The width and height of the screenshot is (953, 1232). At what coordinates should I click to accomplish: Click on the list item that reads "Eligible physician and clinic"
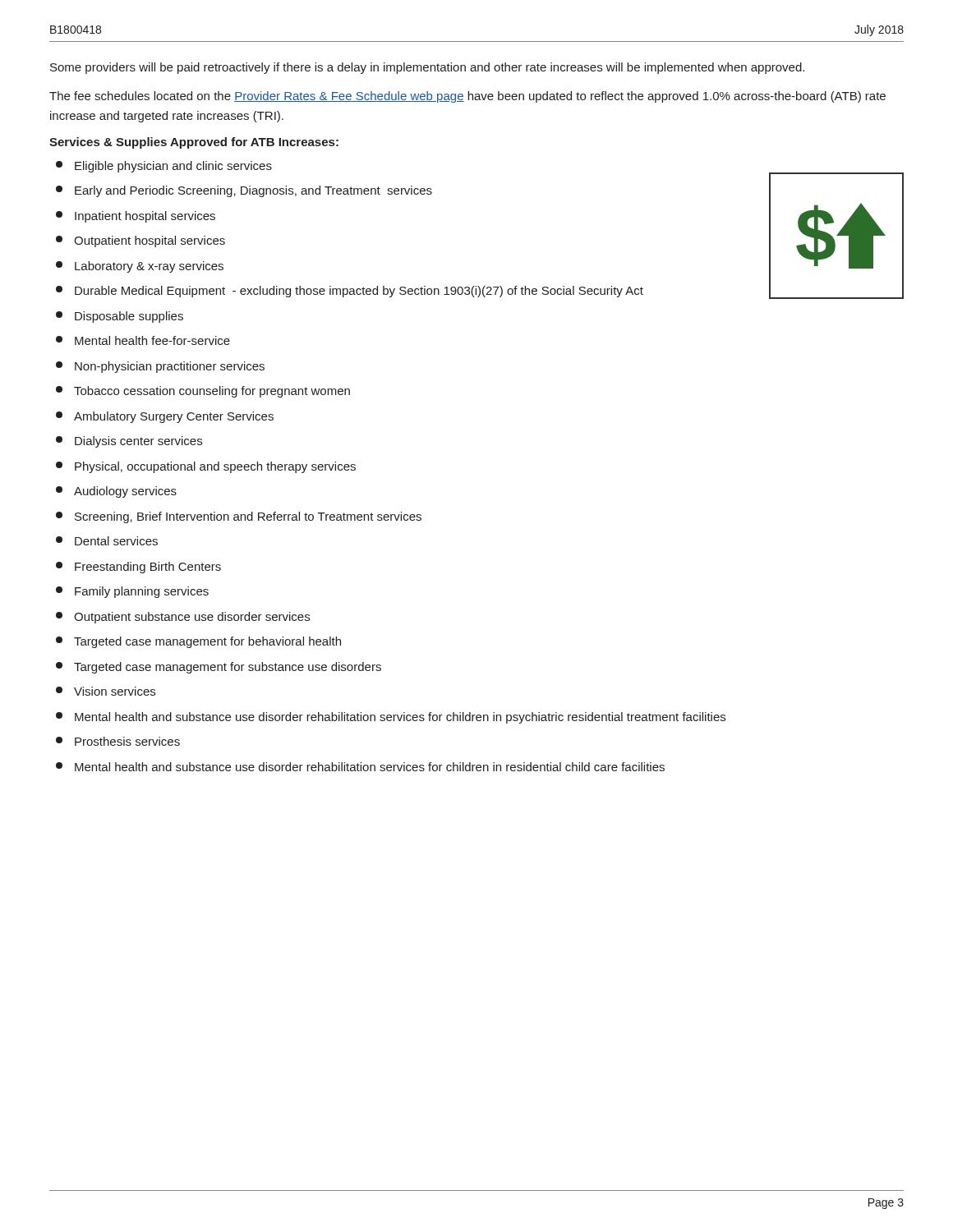click(164, 166)
